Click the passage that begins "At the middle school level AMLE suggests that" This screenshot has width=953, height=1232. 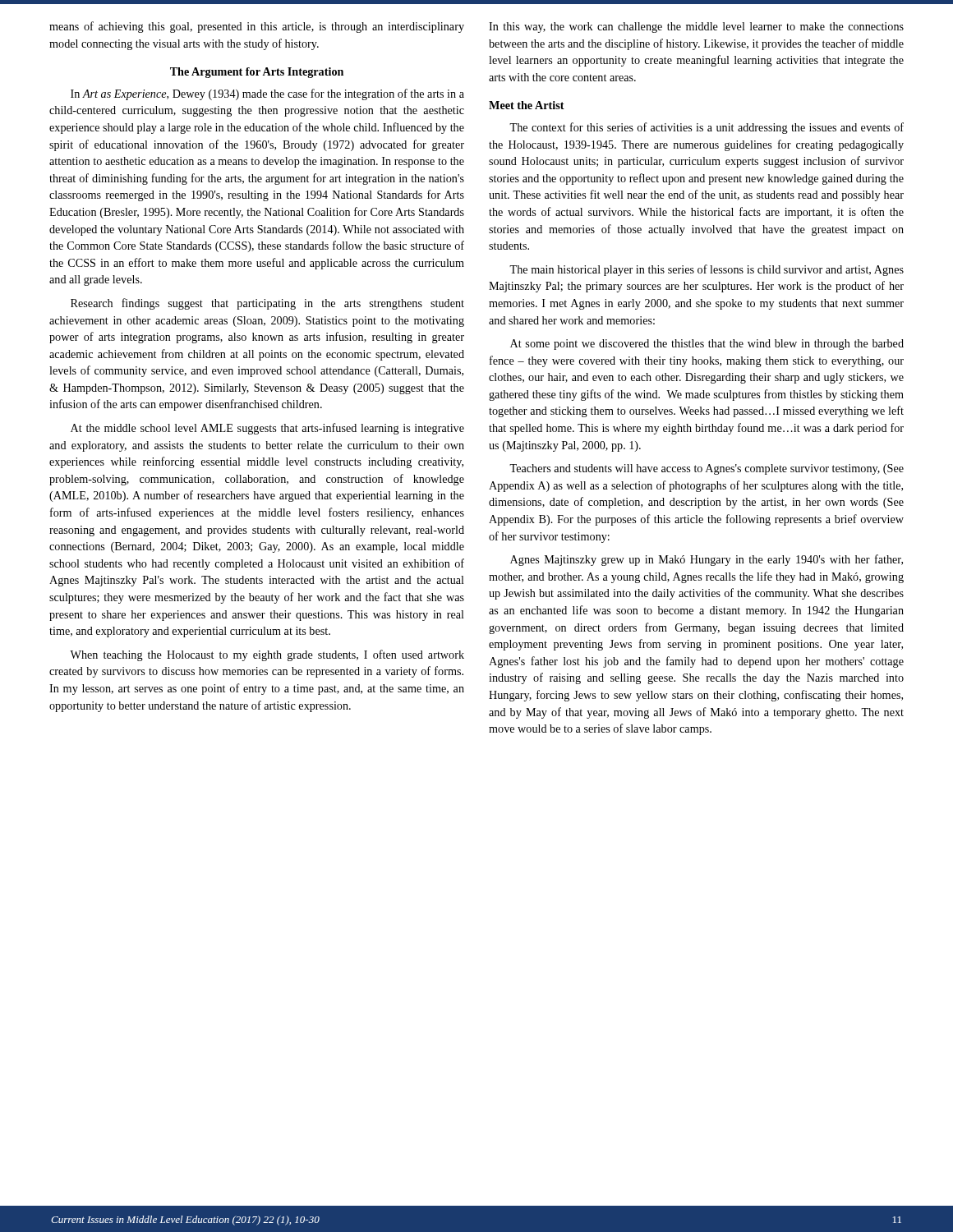point(257,530)
